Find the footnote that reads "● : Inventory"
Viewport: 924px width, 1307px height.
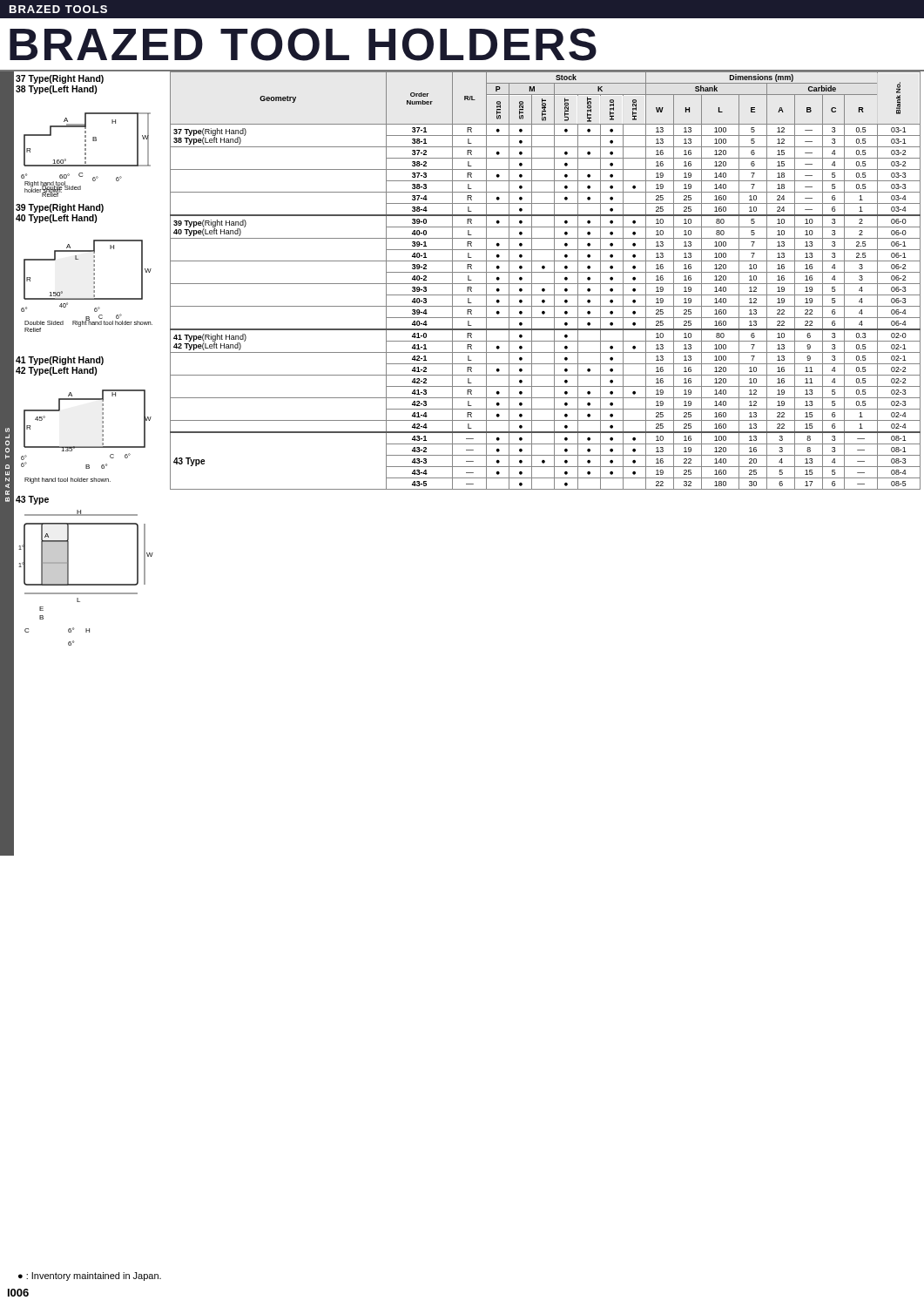click(x=90, y=1276)
